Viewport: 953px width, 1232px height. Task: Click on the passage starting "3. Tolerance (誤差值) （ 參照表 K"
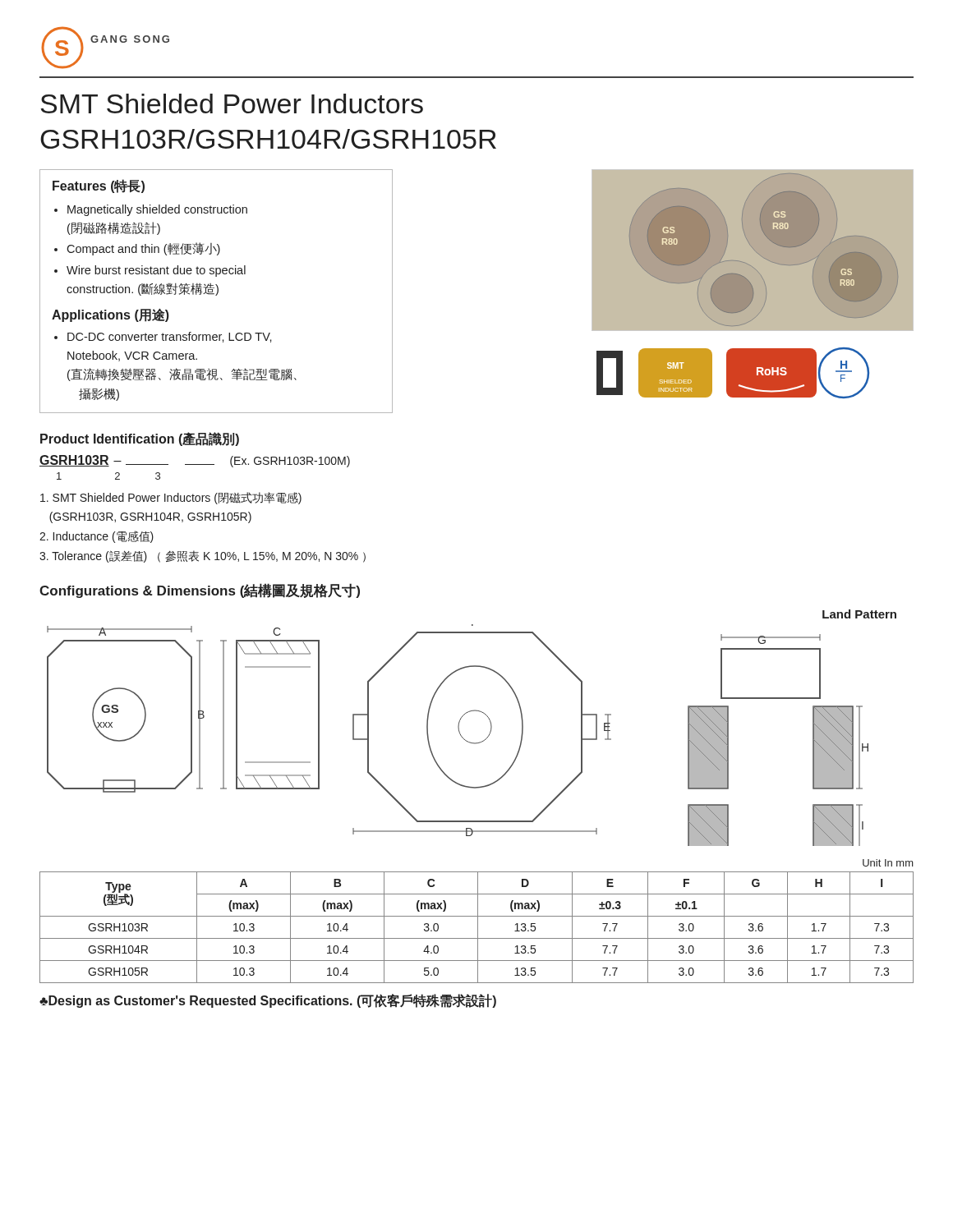[206, 556]
